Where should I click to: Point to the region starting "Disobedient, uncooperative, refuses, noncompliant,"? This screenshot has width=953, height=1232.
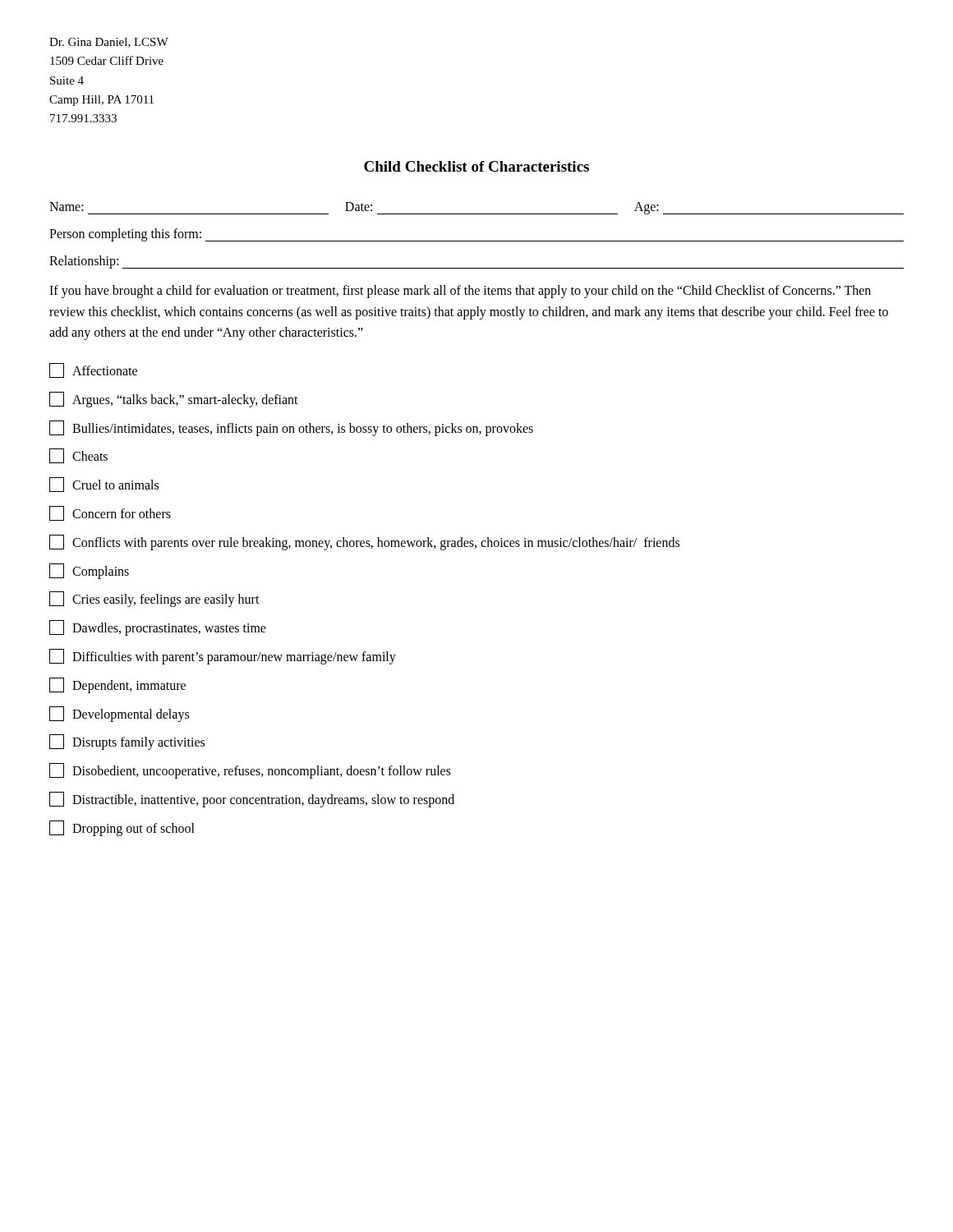pos(250,771)
